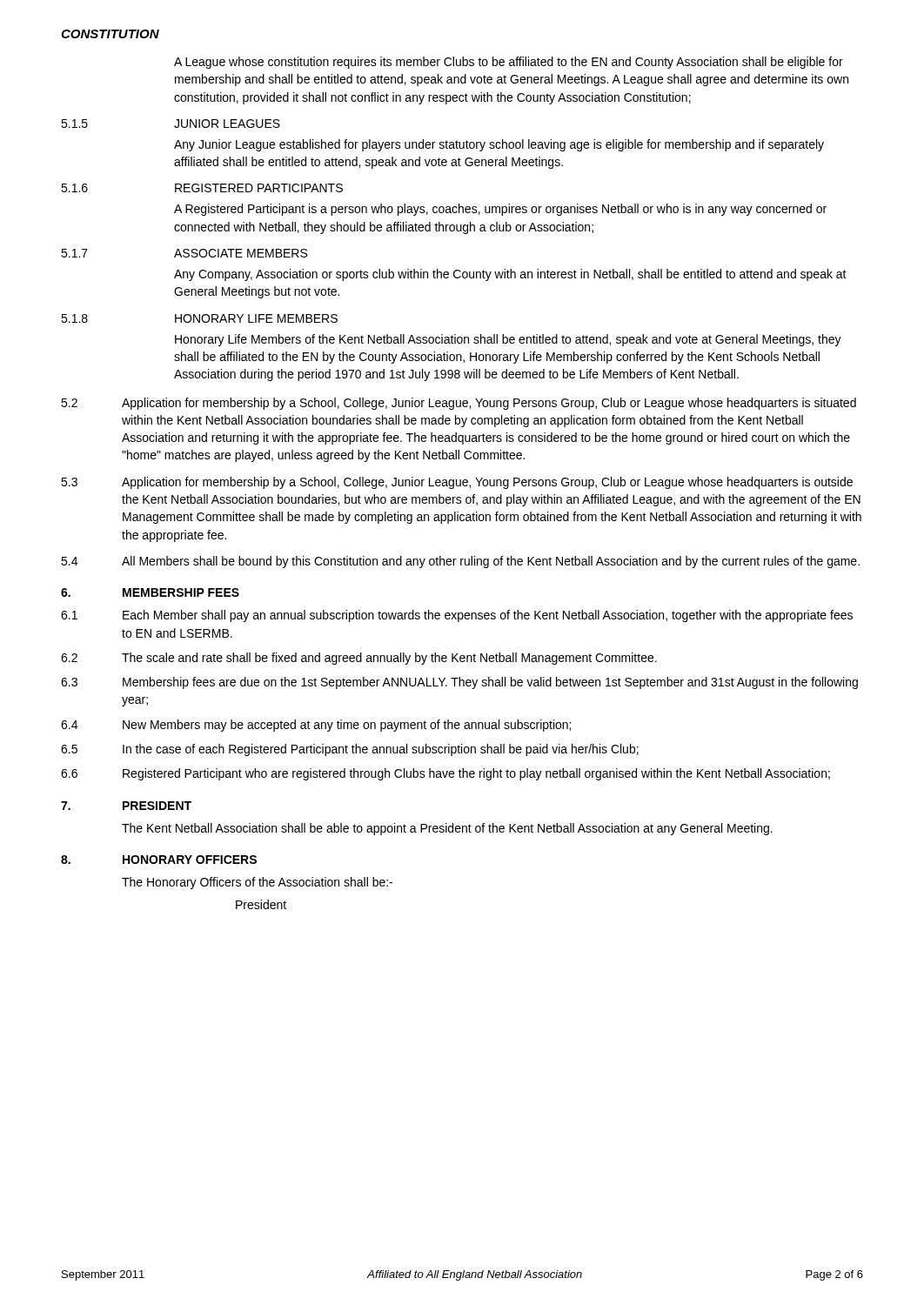Locate the text block that says "Any Junior League established for"
The width and height of the screenshot is (924, 1305).
coord(499,153)
